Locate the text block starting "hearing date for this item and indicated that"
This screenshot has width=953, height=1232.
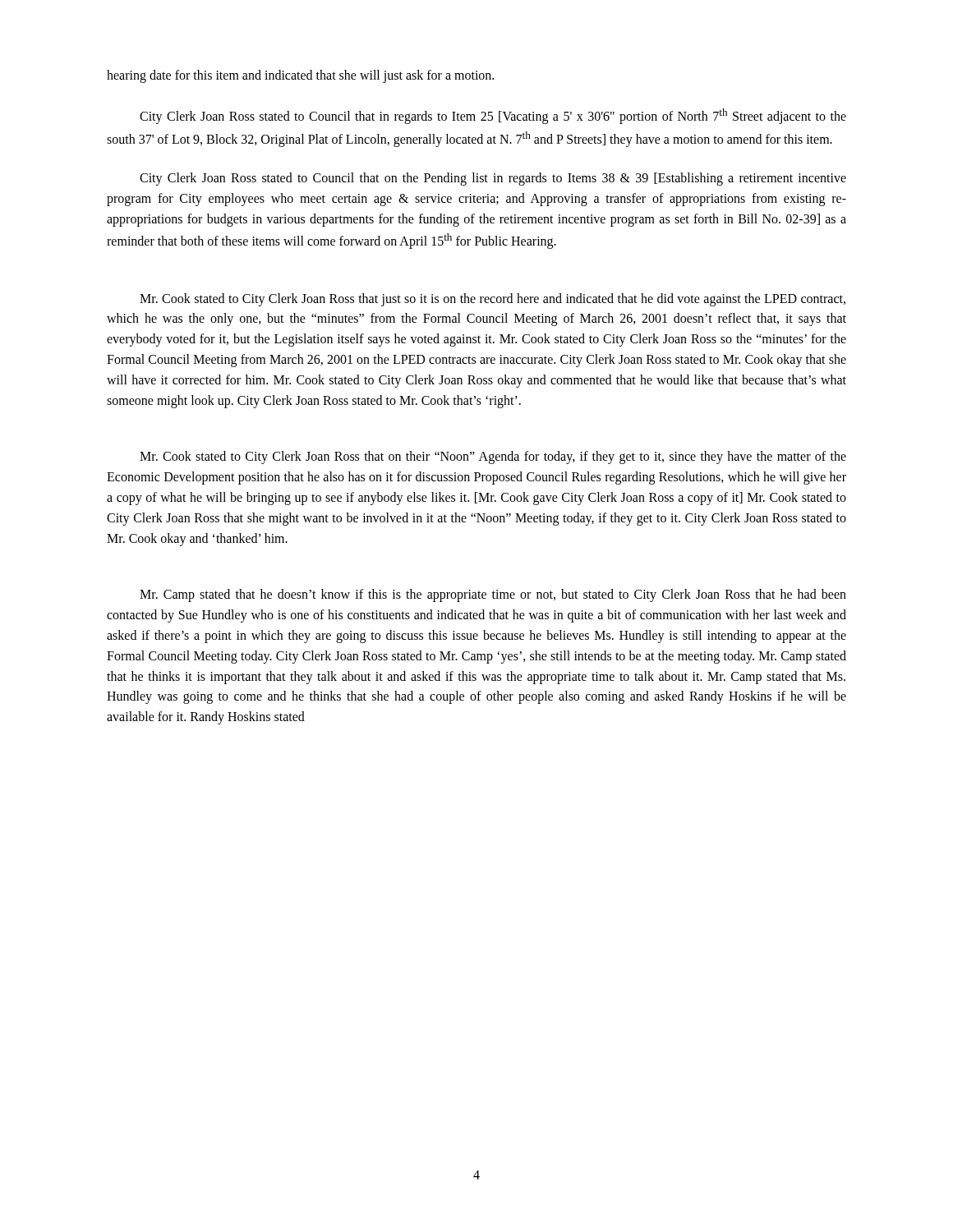pyautogui.click(x=476, y=76)
